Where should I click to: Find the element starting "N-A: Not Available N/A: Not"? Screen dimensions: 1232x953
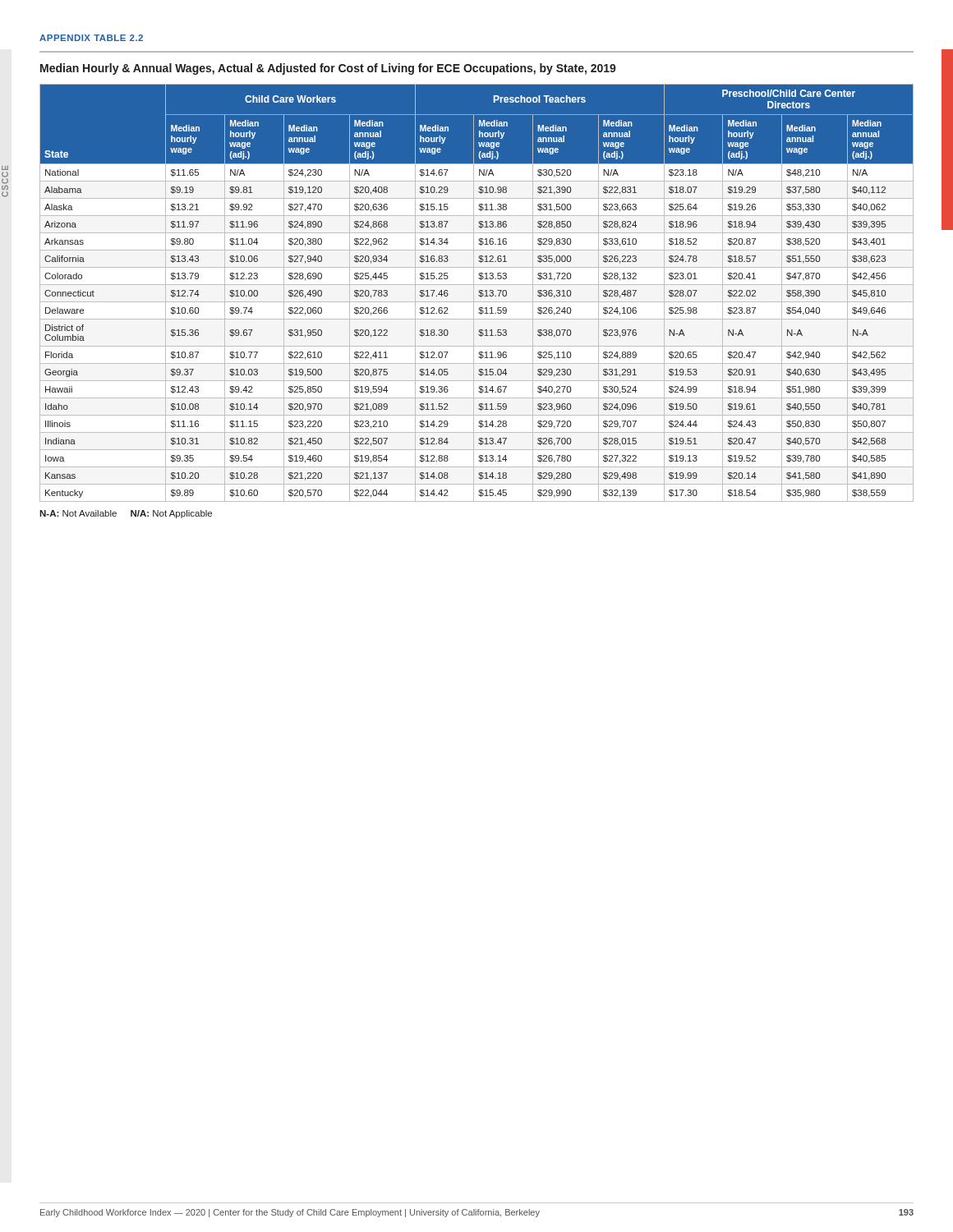coord(126,513)
